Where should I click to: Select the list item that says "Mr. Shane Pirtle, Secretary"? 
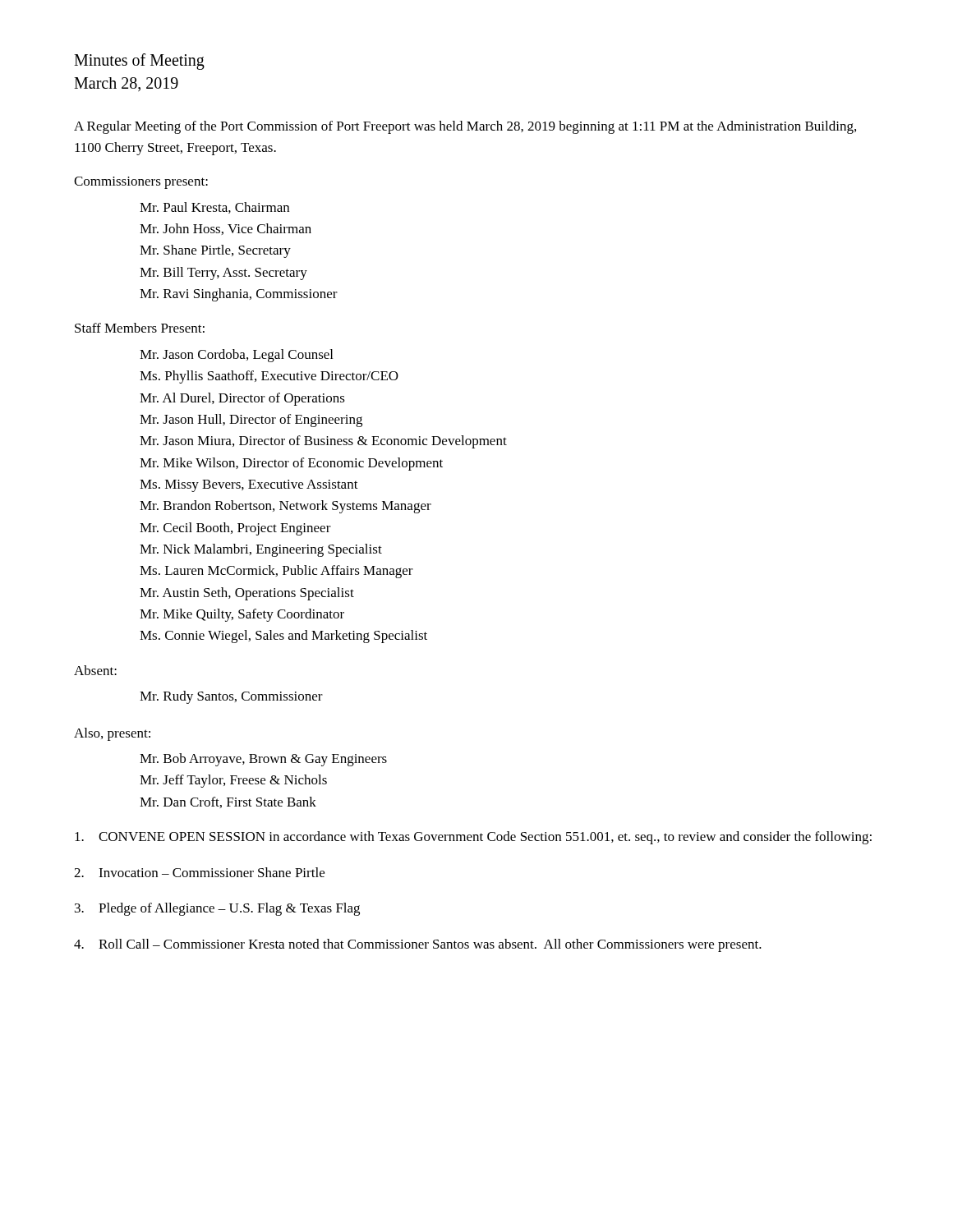click(x=215, y=250)
